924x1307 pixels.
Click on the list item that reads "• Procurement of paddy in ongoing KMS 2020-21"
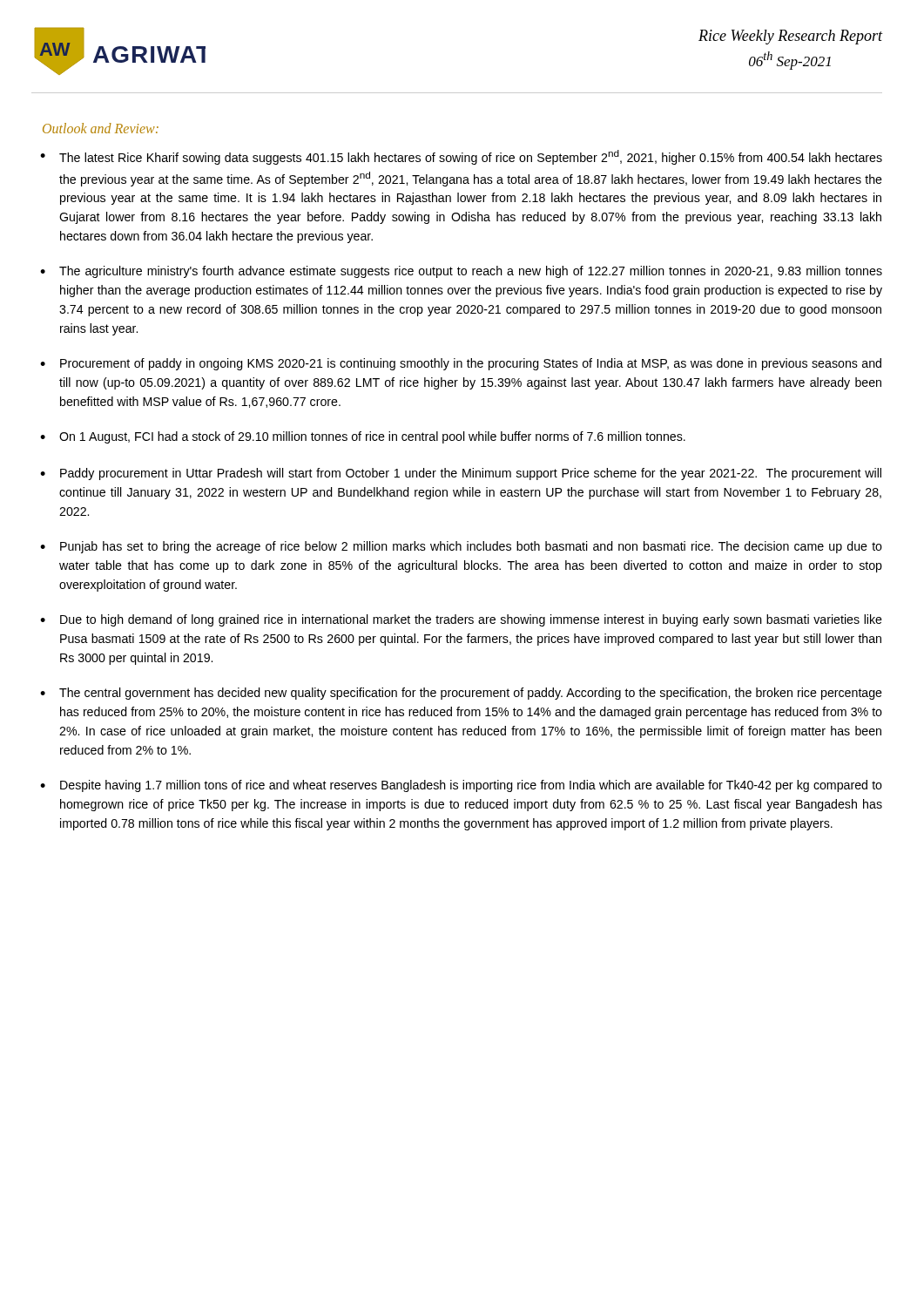pos(457,383)
